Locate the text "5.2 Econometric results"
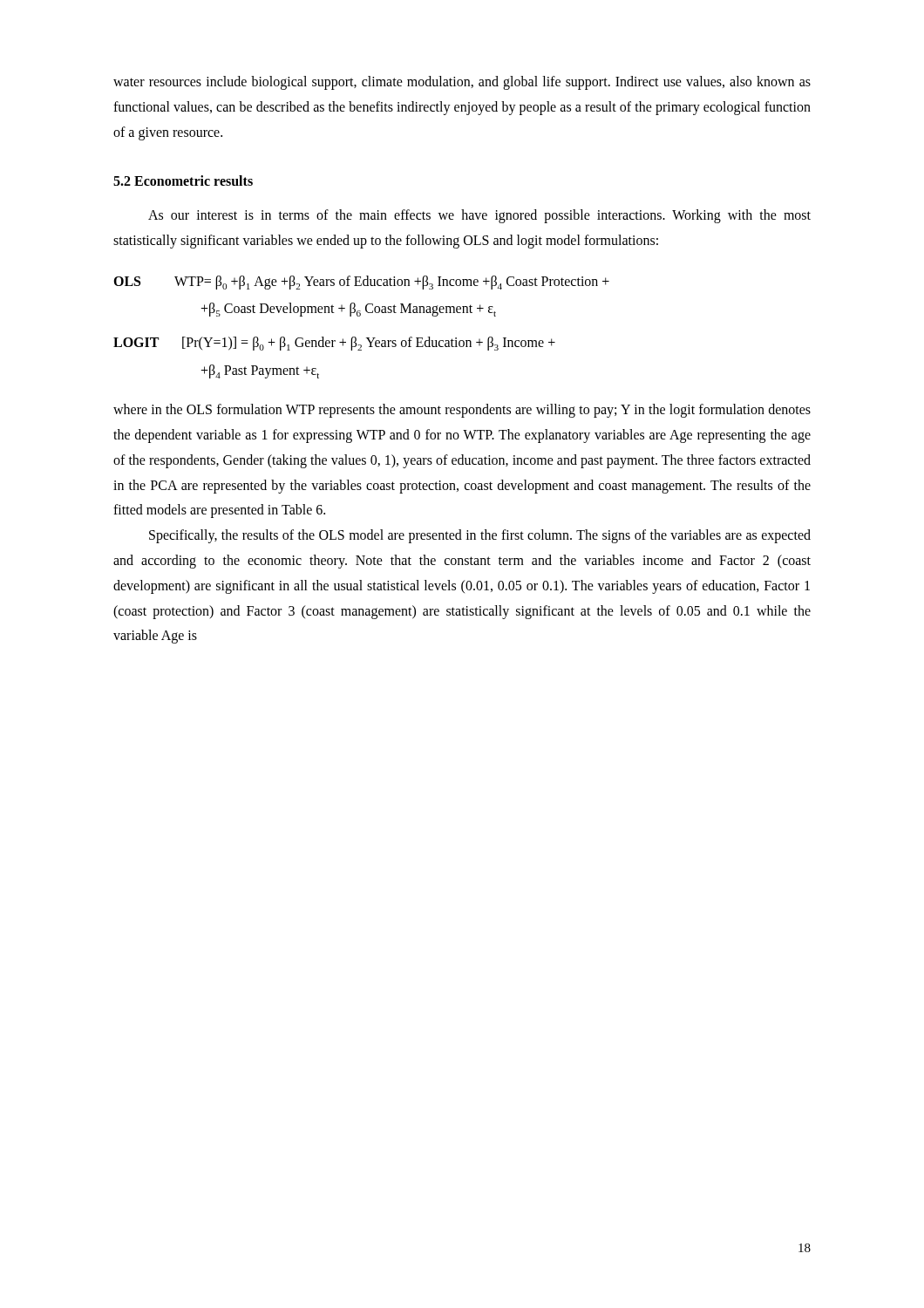924x1308 pixels. coord(183,181)
